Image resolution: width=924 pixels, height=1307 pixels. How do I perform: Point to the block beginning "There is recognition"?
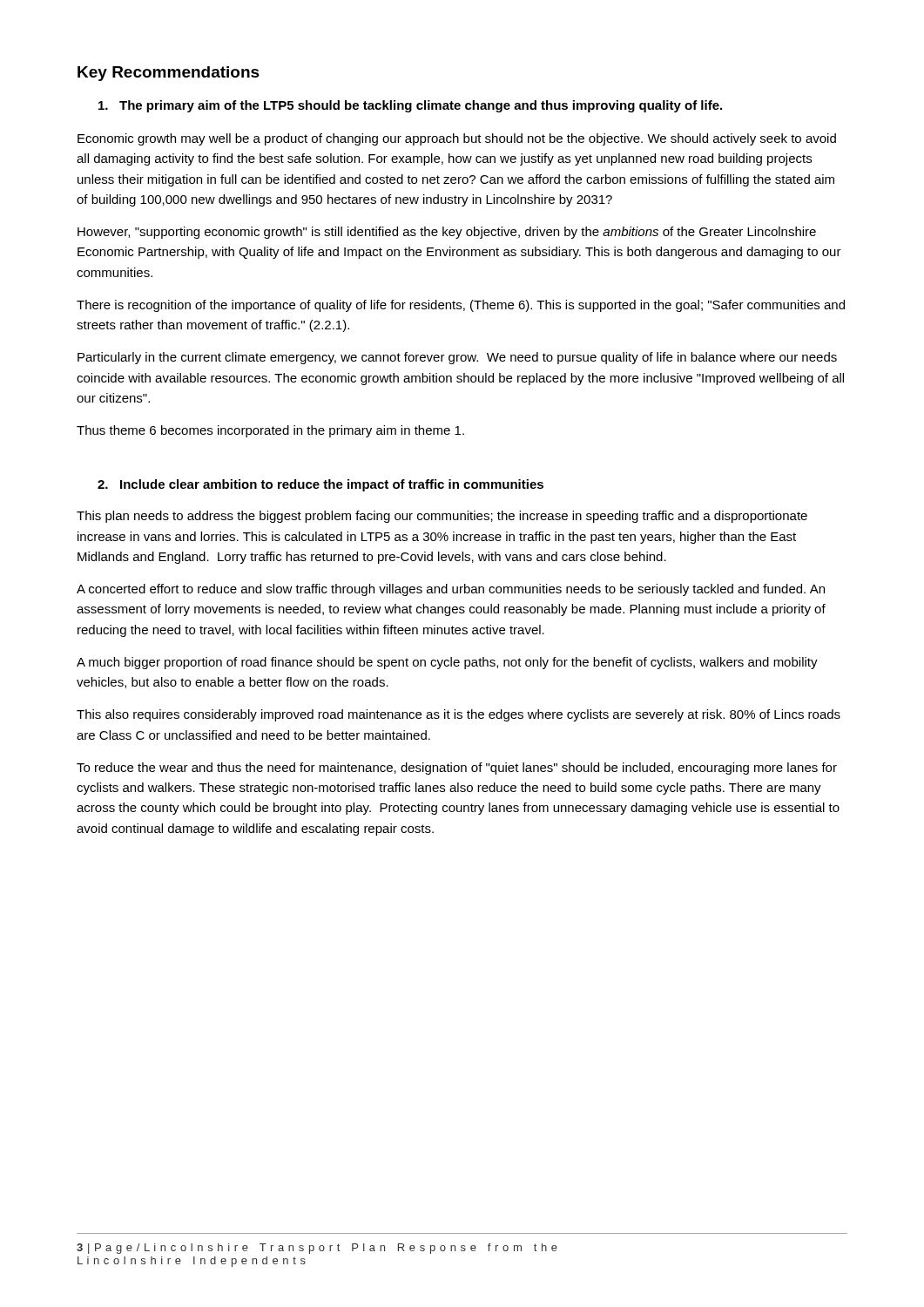[x=461, y=314]
